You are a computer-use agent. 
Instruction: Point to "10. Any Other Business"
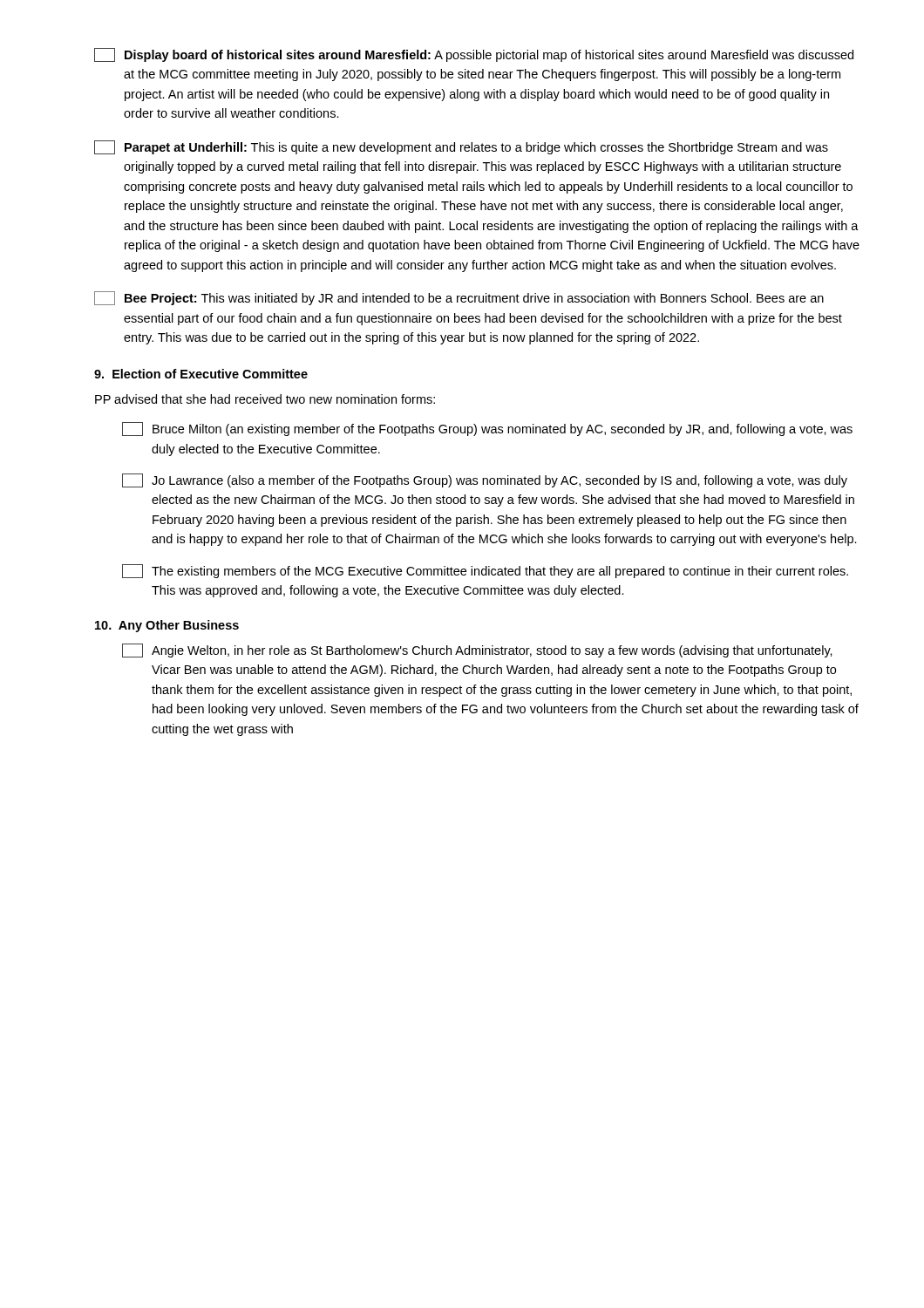click(167, 625)
